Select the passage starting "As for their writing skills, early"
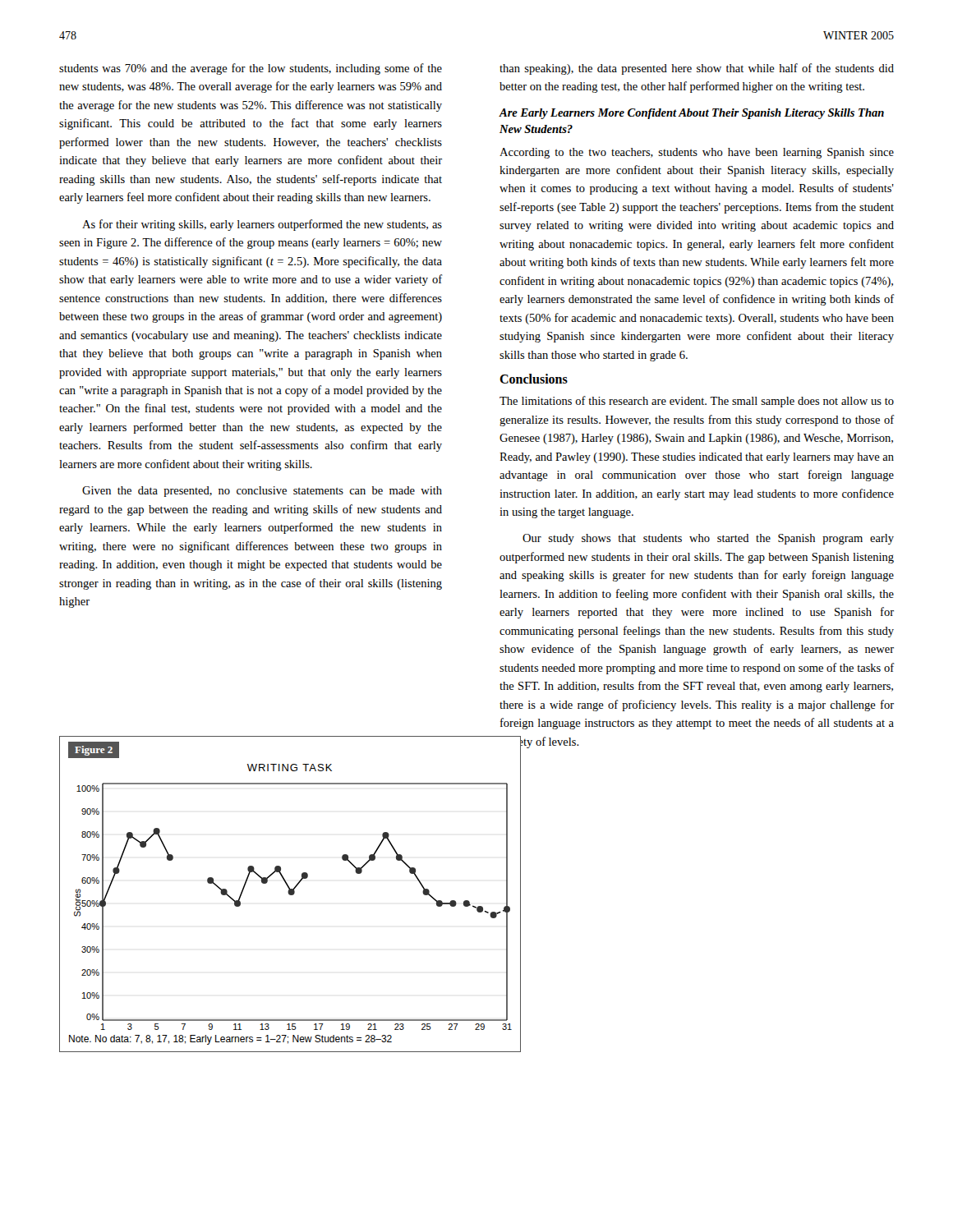This screenshot has height=1232, width=953. click(x=251, y=344)
